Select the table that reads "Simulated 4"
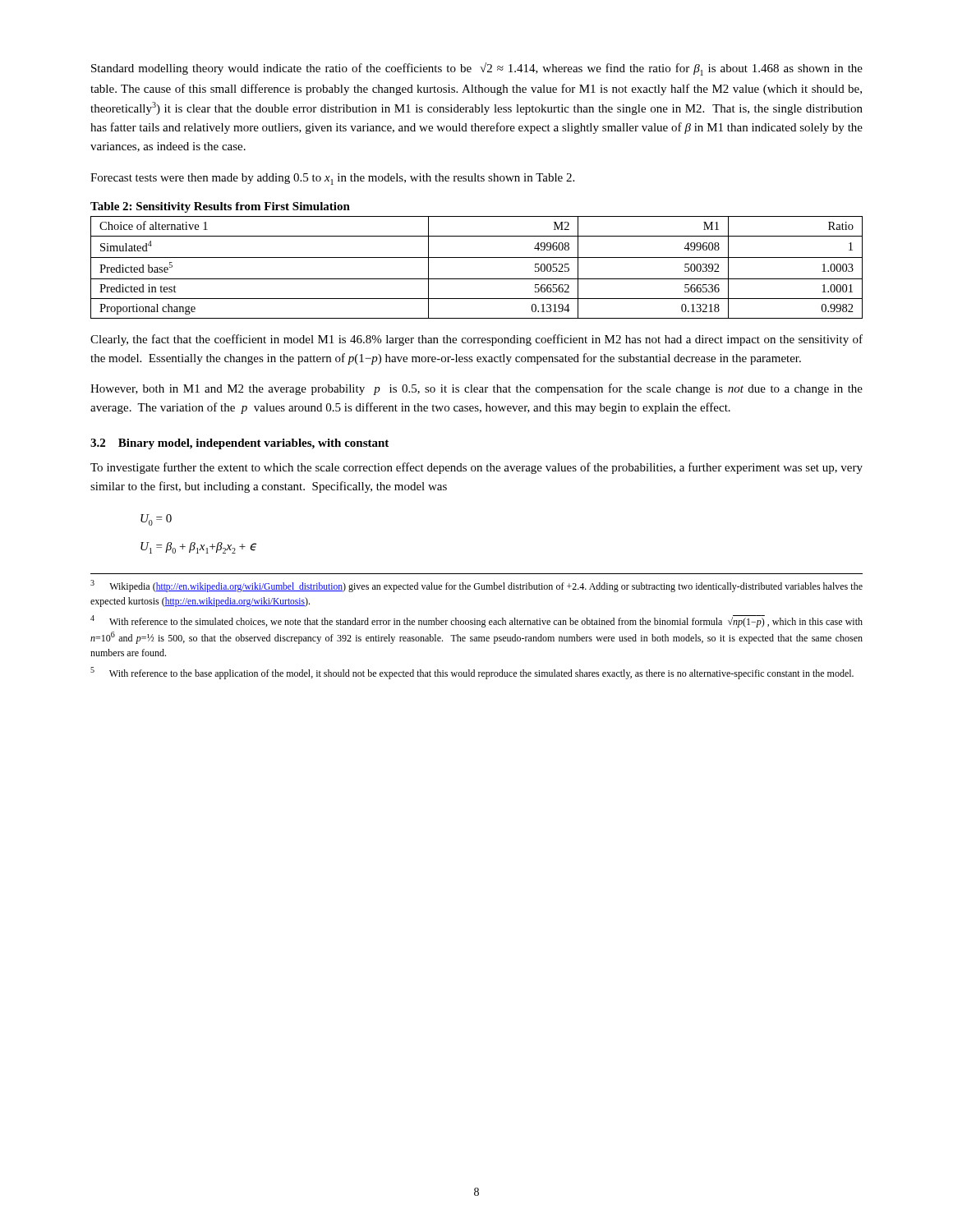Screen dimensions: 1232x953 (476, 267)
